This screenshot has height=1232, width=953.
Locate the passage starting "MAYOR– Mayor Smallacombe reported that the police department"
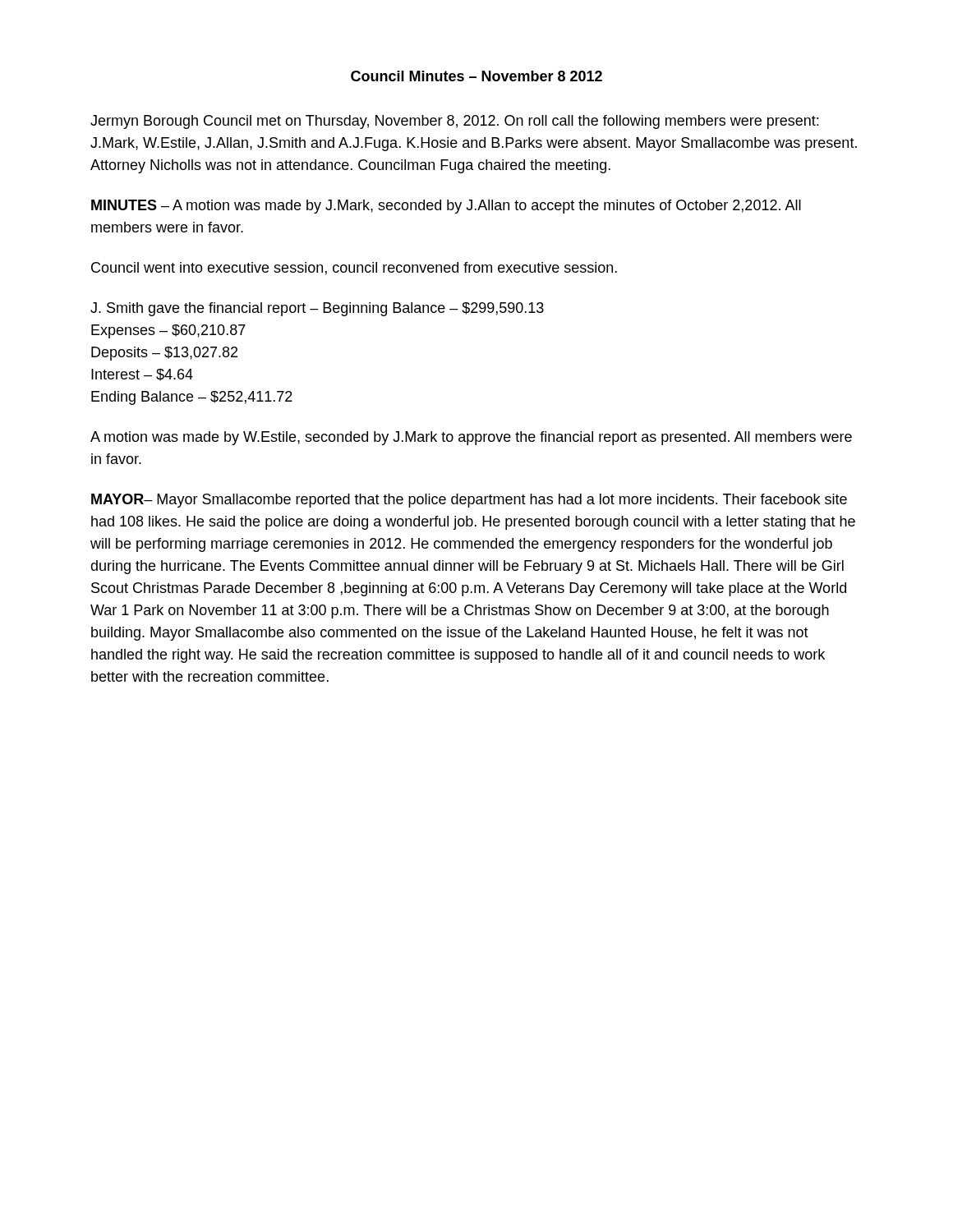473,588
